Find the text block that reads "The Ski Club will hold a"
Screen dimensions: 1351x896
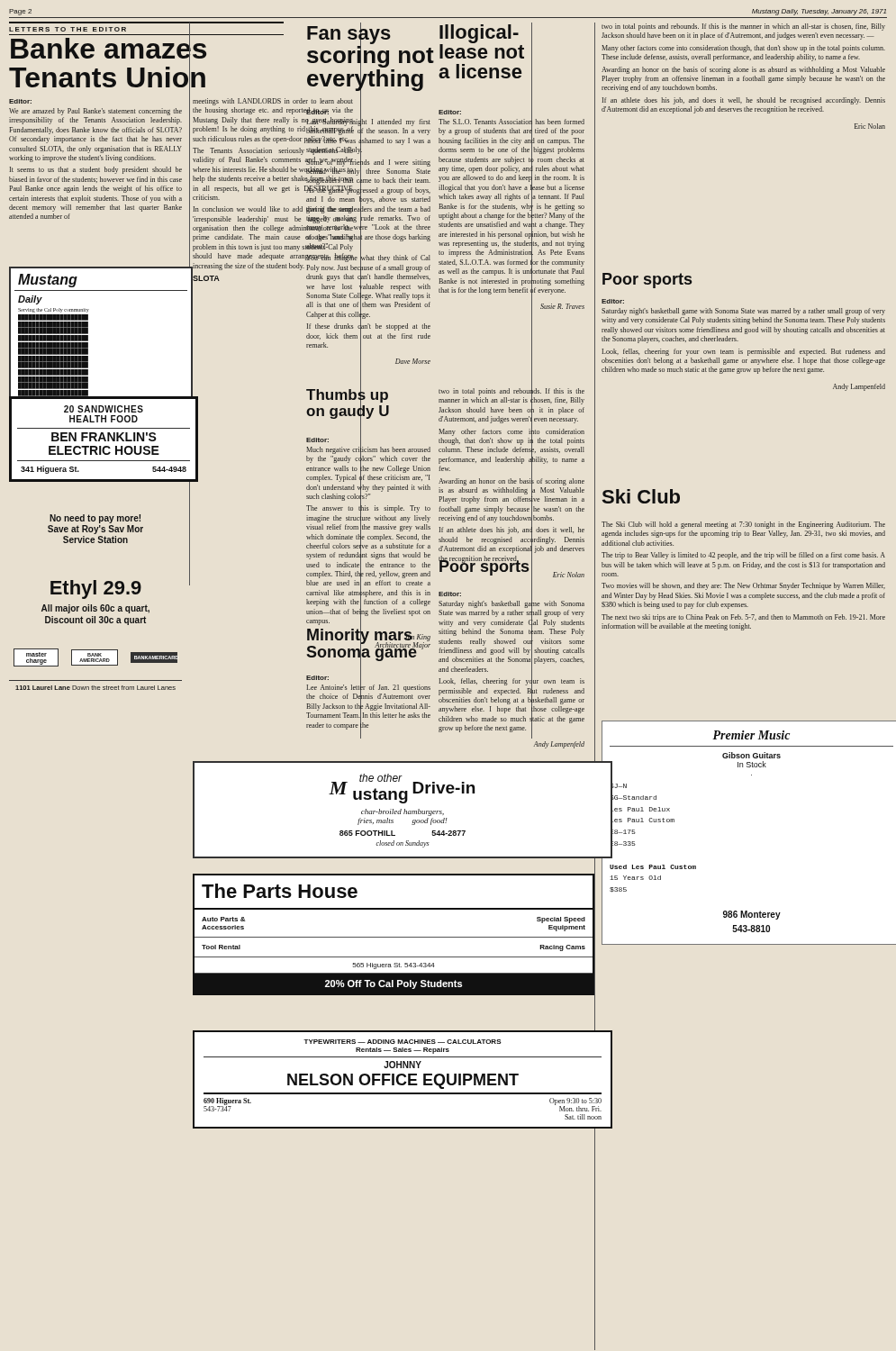(x=743, y=576)
